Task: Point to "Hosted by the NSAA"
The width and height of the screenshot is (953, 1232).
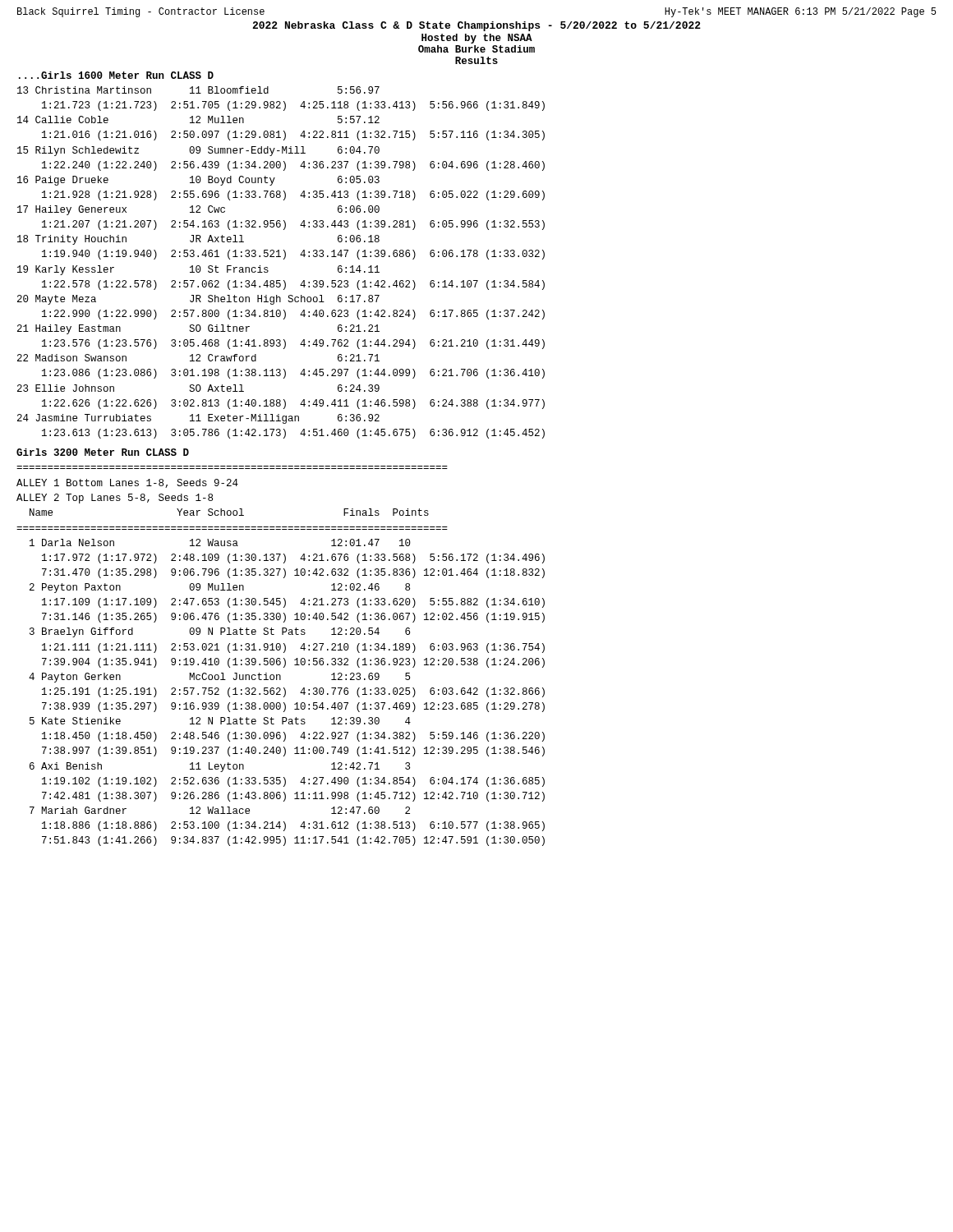Action: tap(476, 39)
